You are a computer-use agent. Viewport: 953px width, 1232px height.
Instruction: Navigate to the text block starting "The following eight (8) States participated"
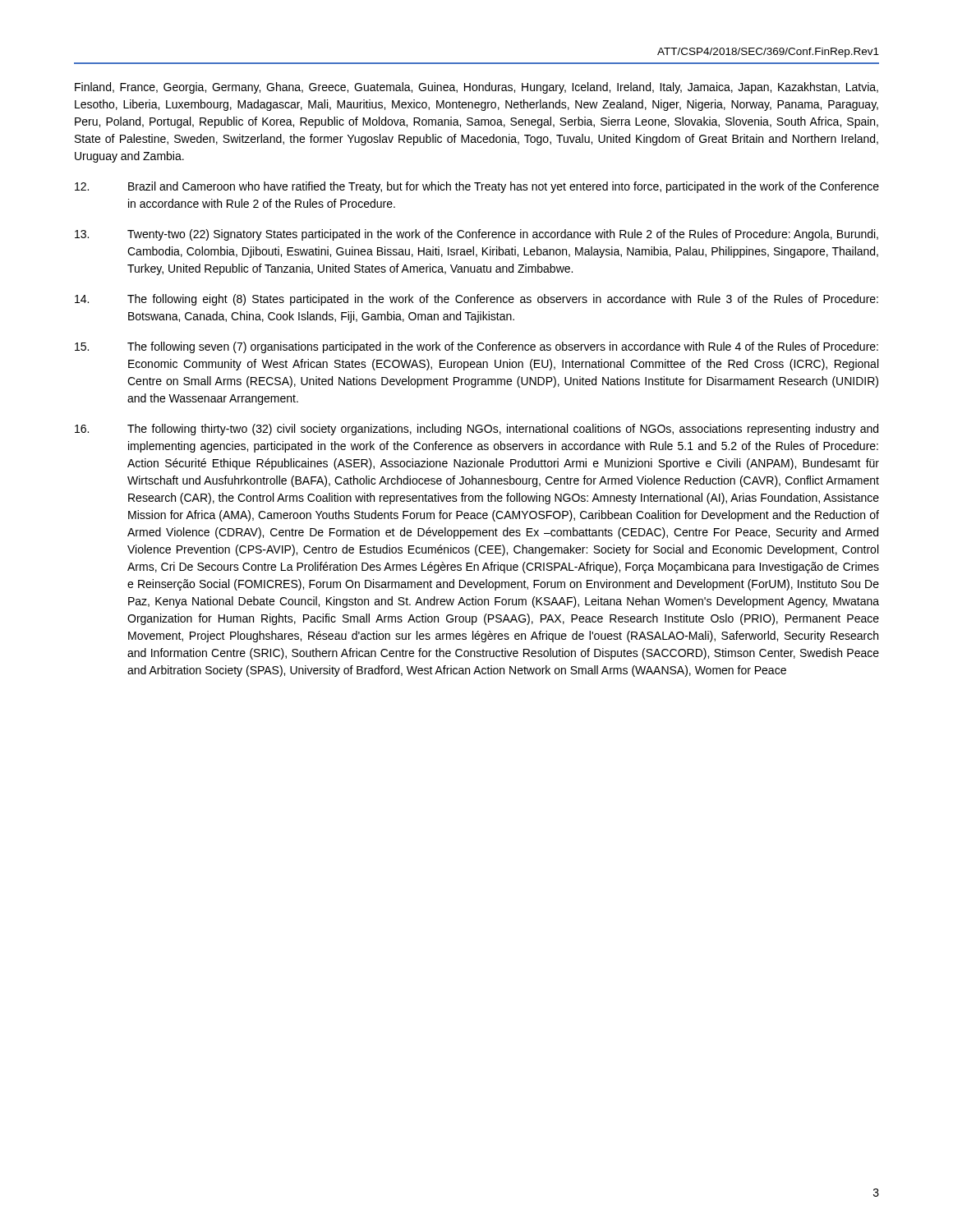click(x=476, y=308)
